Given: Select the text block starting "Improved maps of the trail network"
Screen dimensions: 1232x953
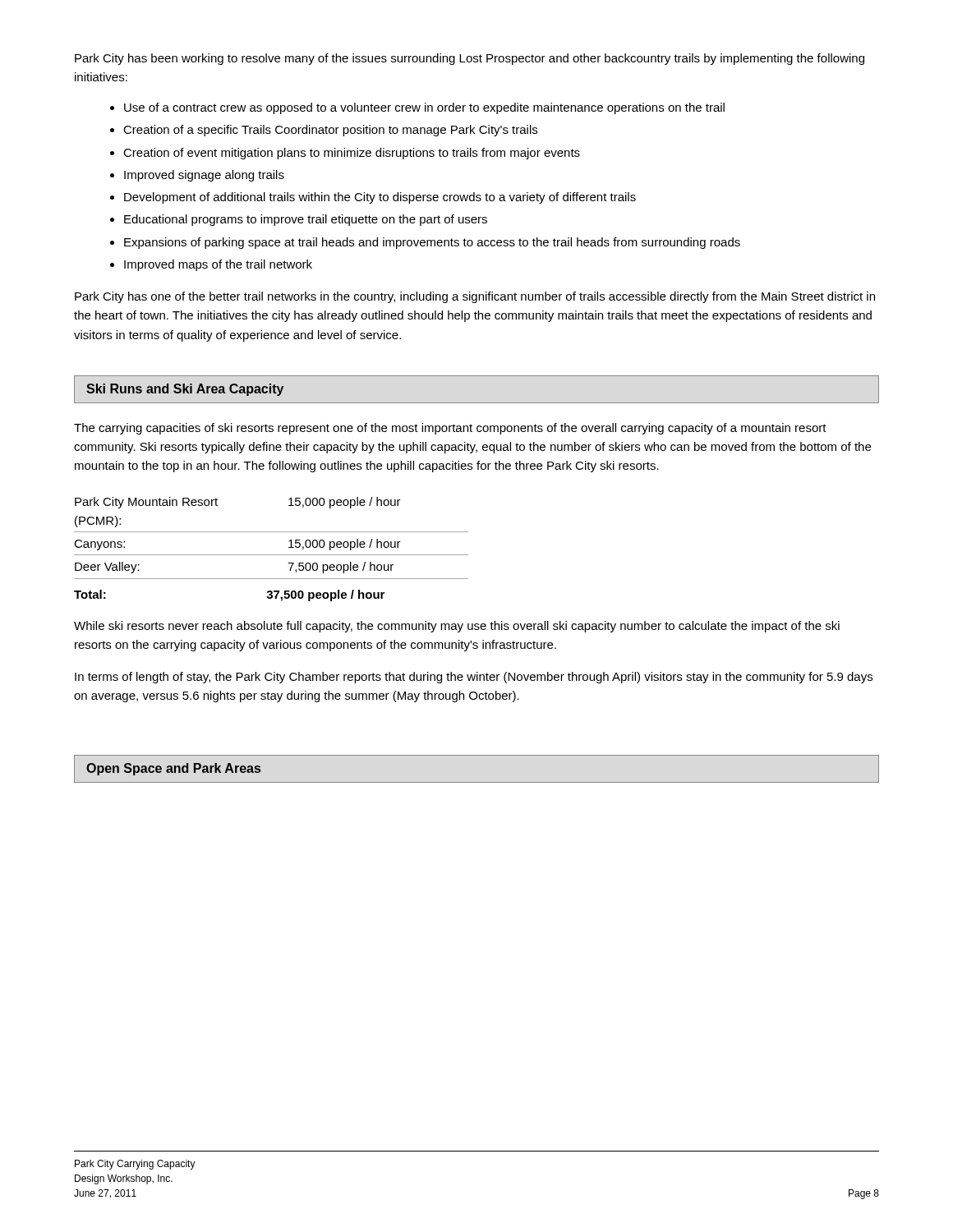Looking at the screenshot, I should [x=218, y=264].
